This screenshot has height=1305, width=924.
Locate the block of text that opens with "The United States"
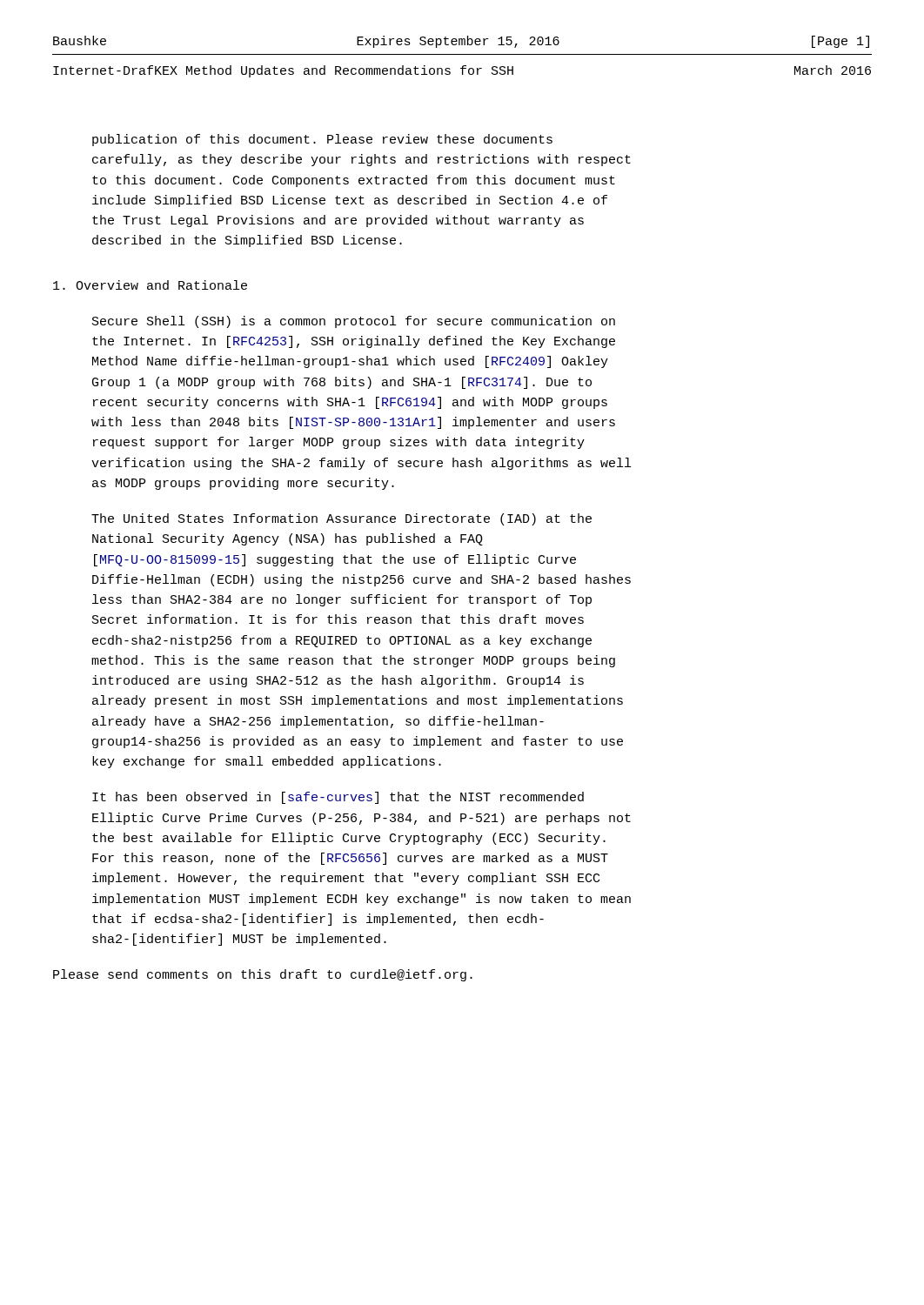click(362, 641)
